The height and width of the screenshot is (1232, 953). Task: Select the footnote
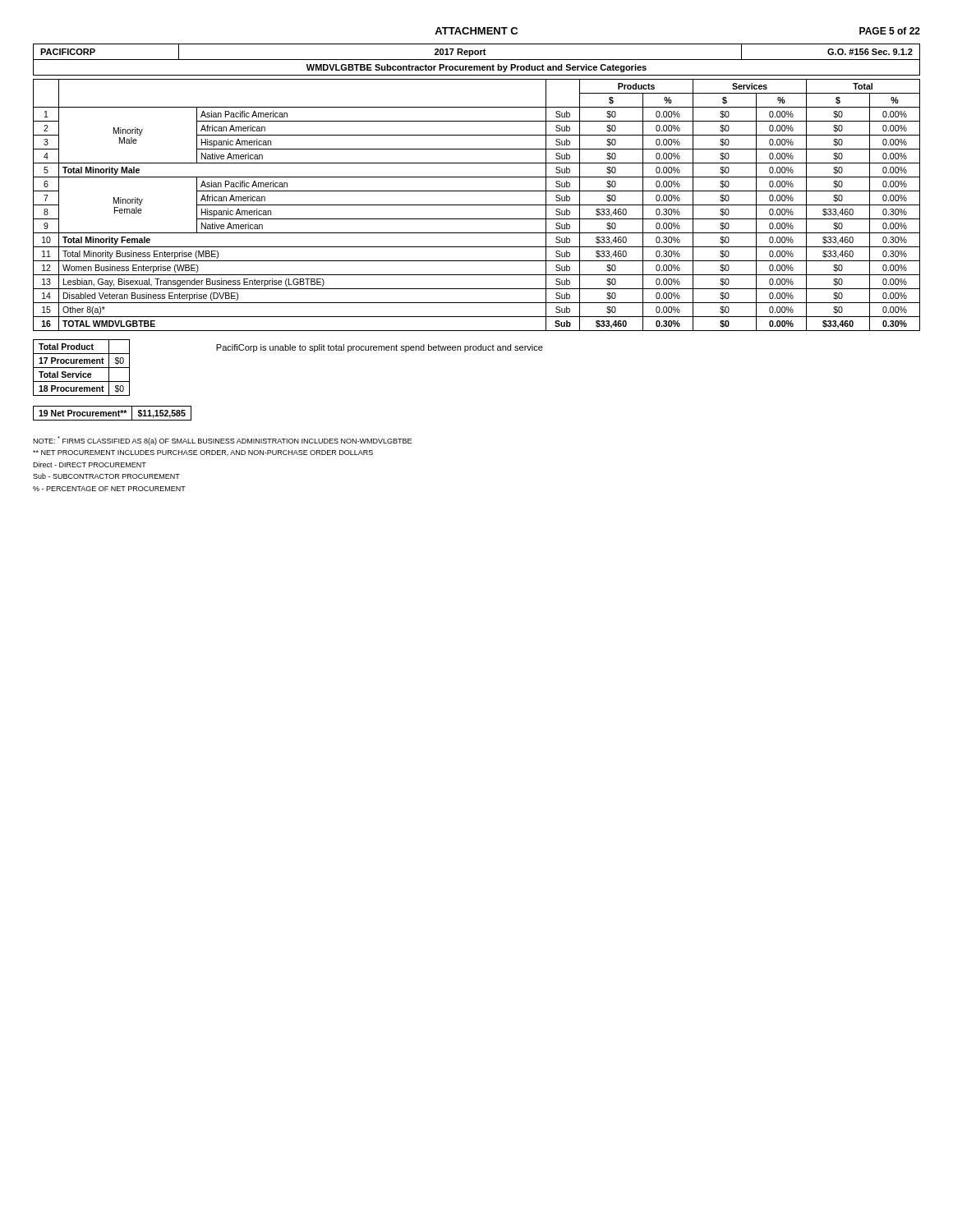[x=222, y=463]
